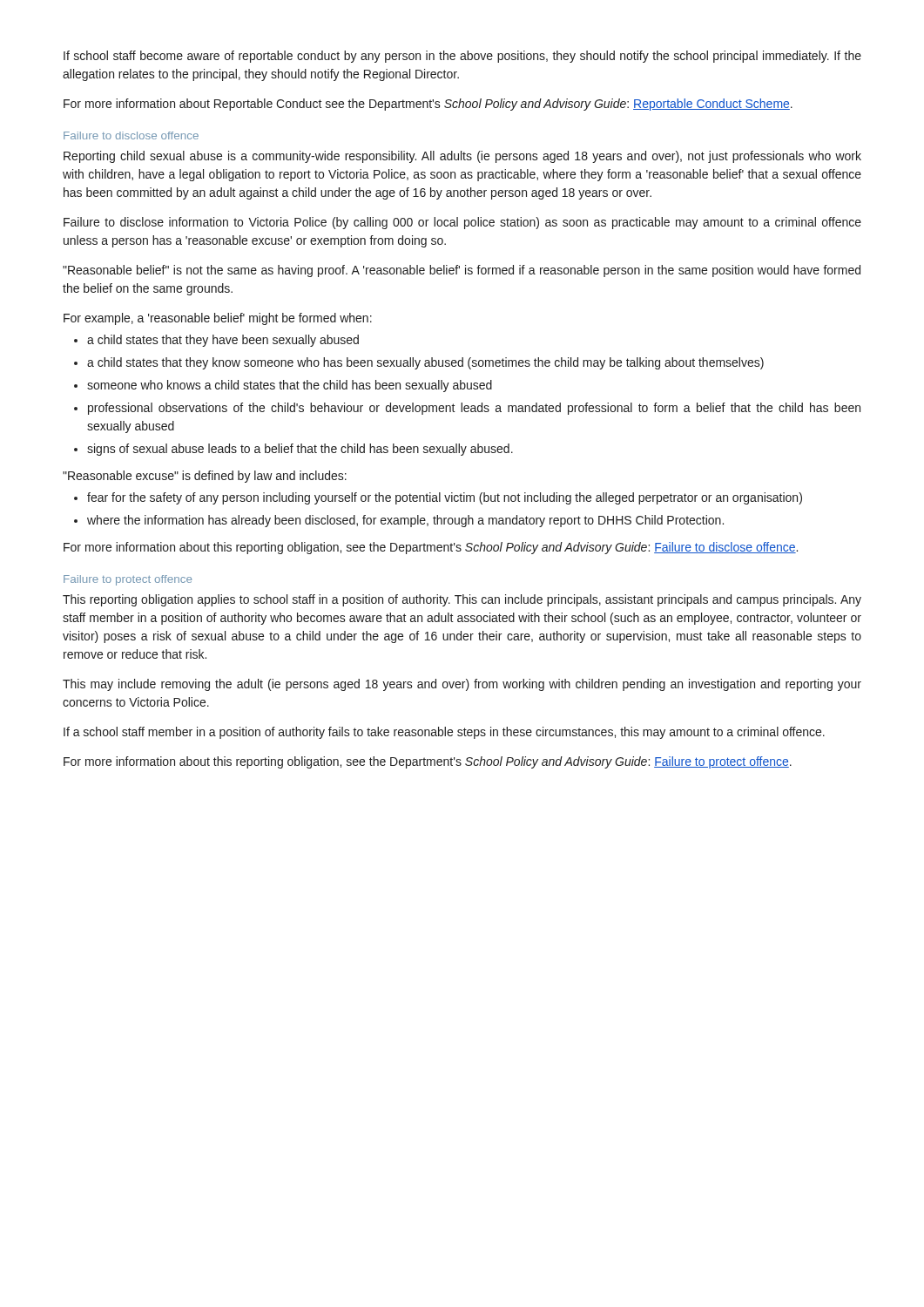Where is the passage that starts "professional observations of the child's"?
Image resolution: width=924 pixels, height=1307 pixels.
(474, 417)
